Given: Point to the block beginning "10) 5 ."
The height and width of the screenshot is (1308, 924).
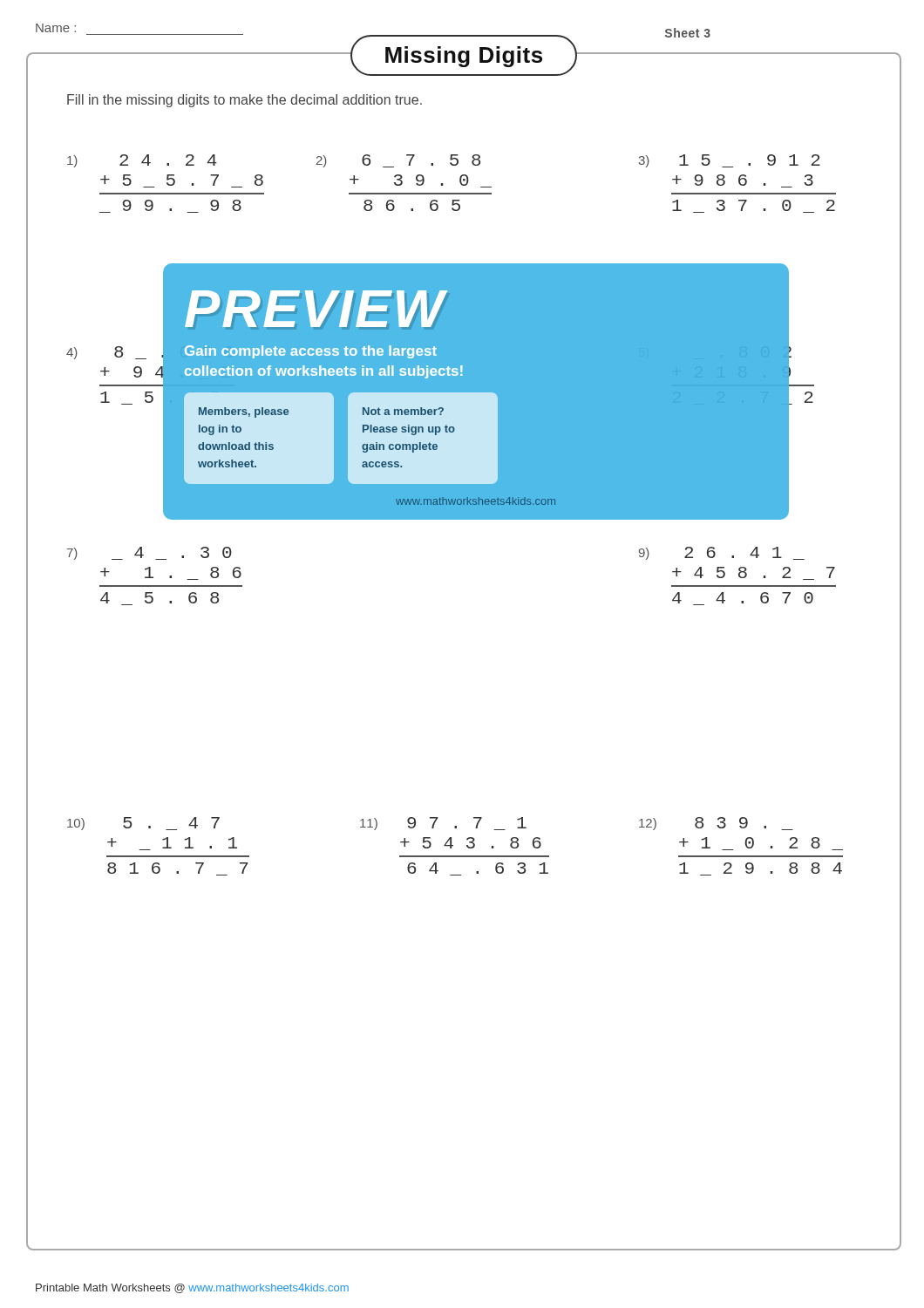Looking at the screenshot, I should tap(158, 846).
